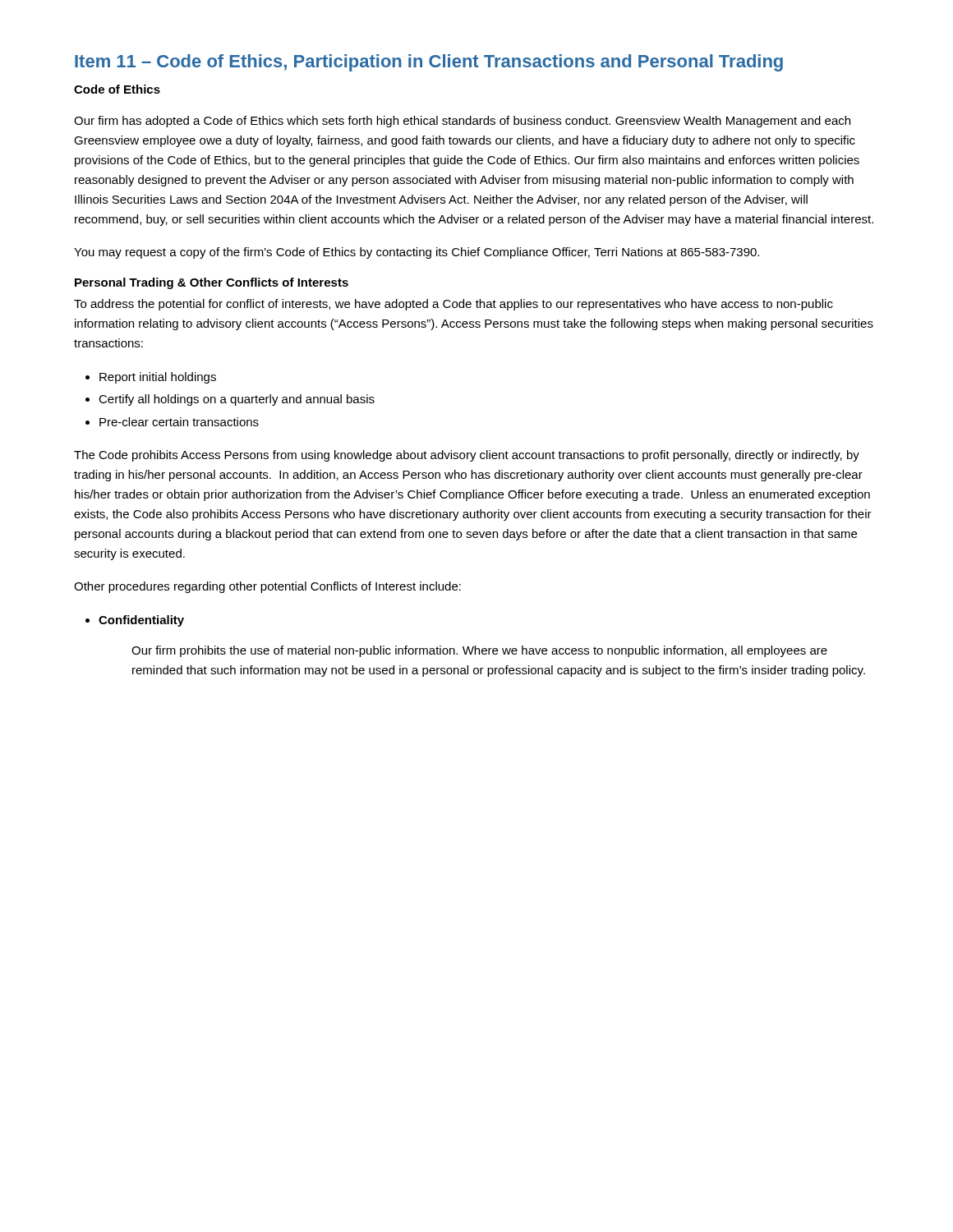Locate the block of text that opens with "You may request a copy"
The image size is (953, 1232).
(417, 252)
